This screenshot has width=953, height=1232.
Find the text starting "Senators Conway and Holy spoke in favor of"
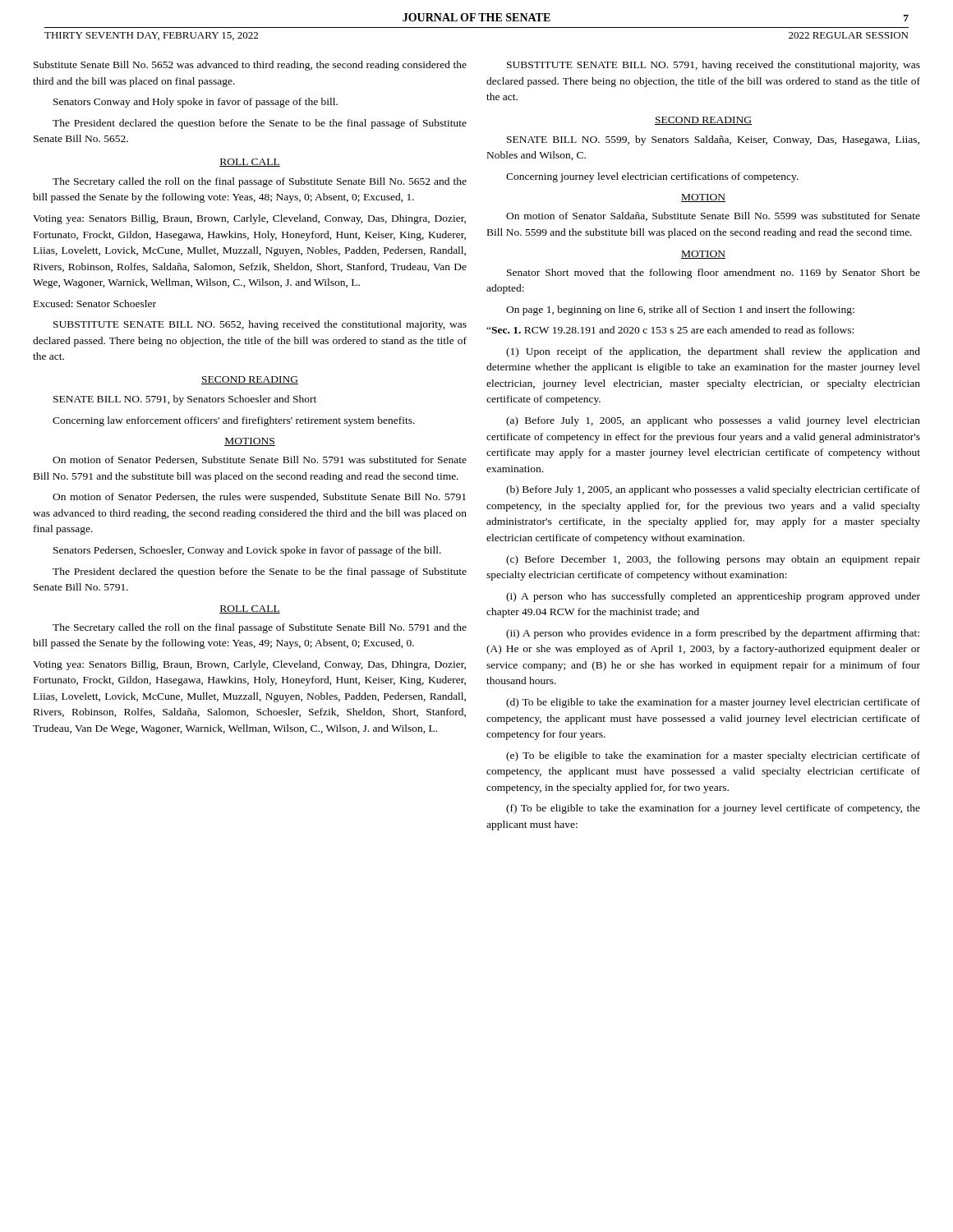196,102
